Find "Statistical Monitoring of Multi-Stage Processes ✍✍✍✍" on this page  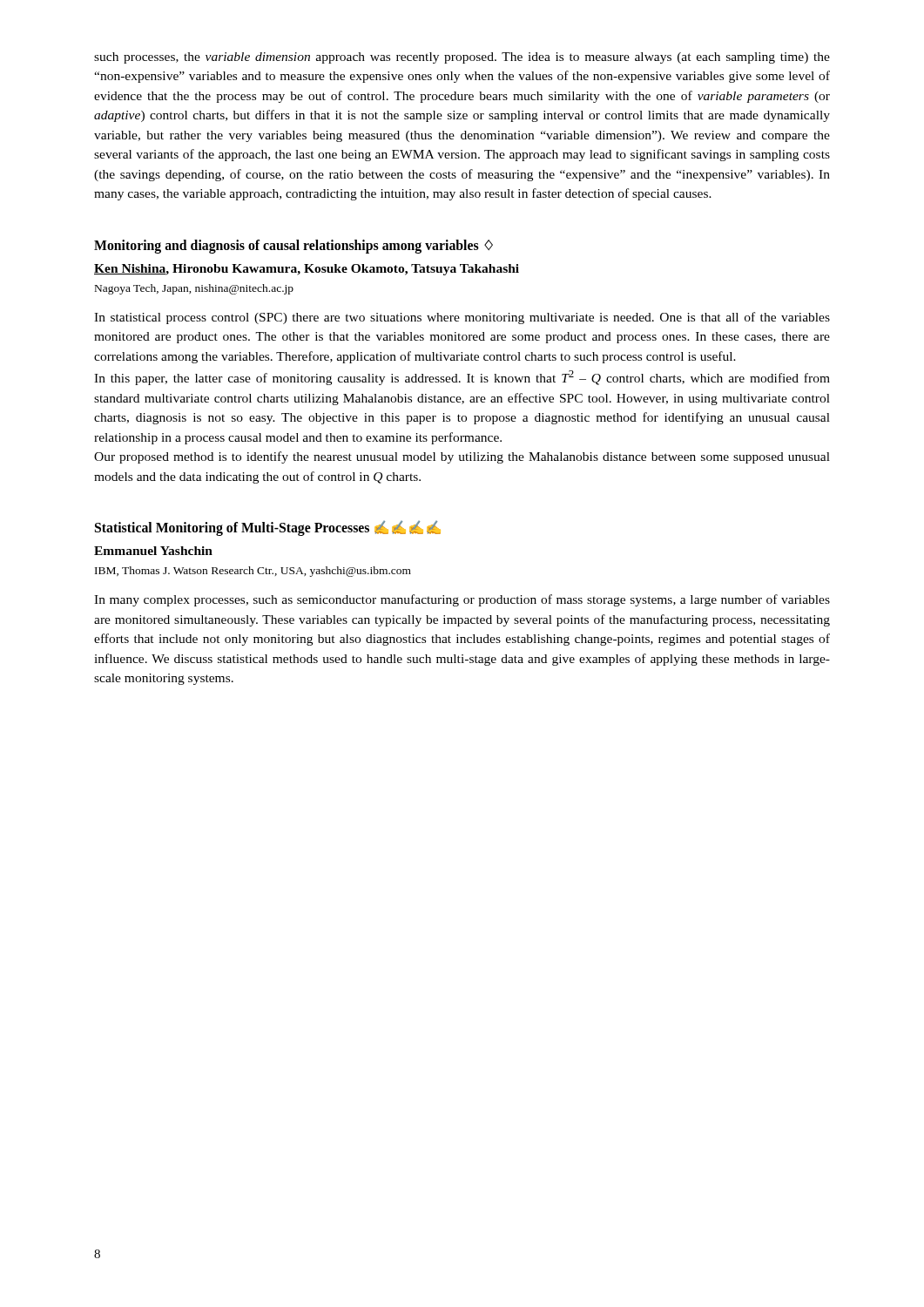[268, 528]
